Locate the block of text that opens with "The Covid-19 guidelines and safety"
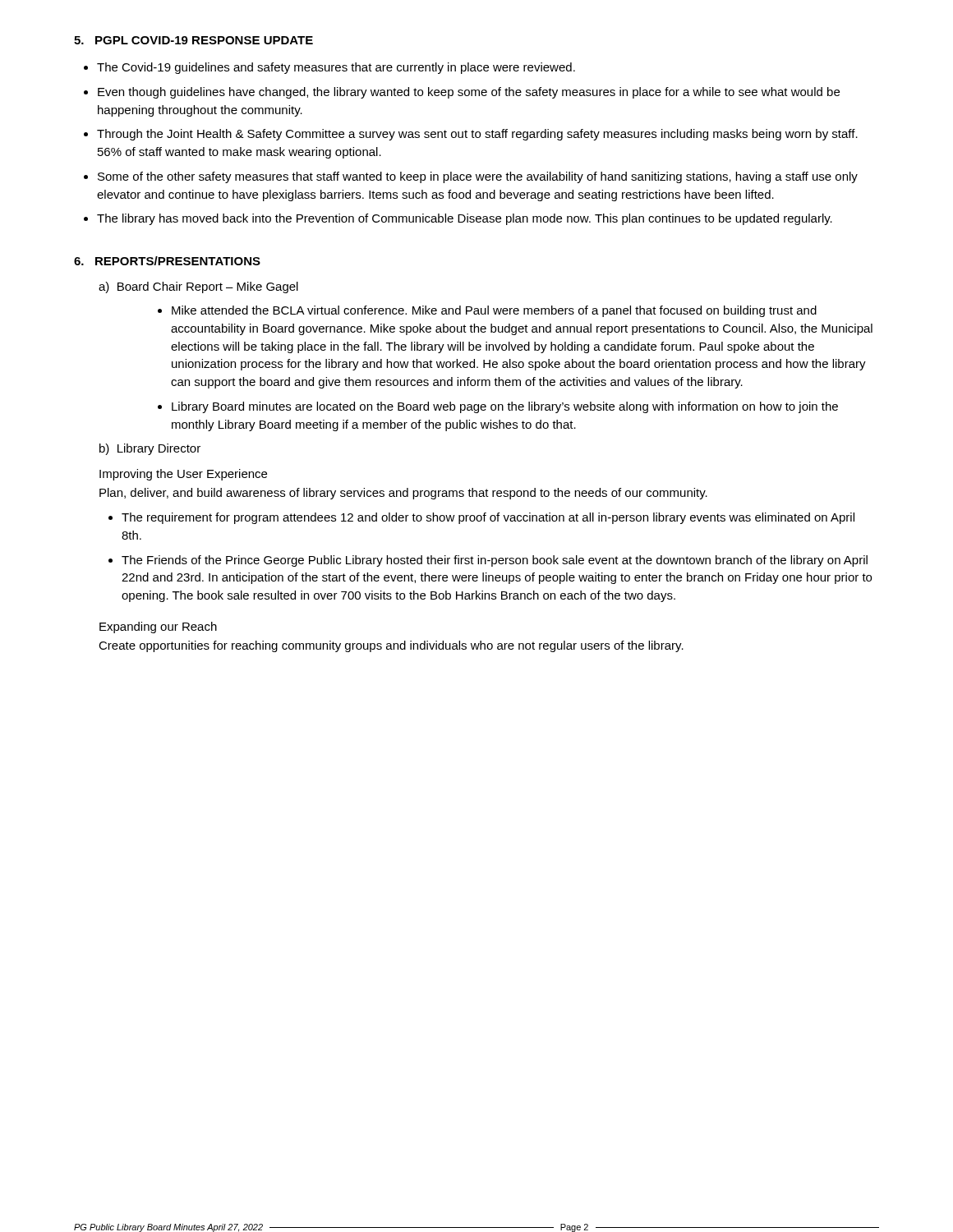The height and width of the screenshot is (1232, 953). (x=336, y=67)
